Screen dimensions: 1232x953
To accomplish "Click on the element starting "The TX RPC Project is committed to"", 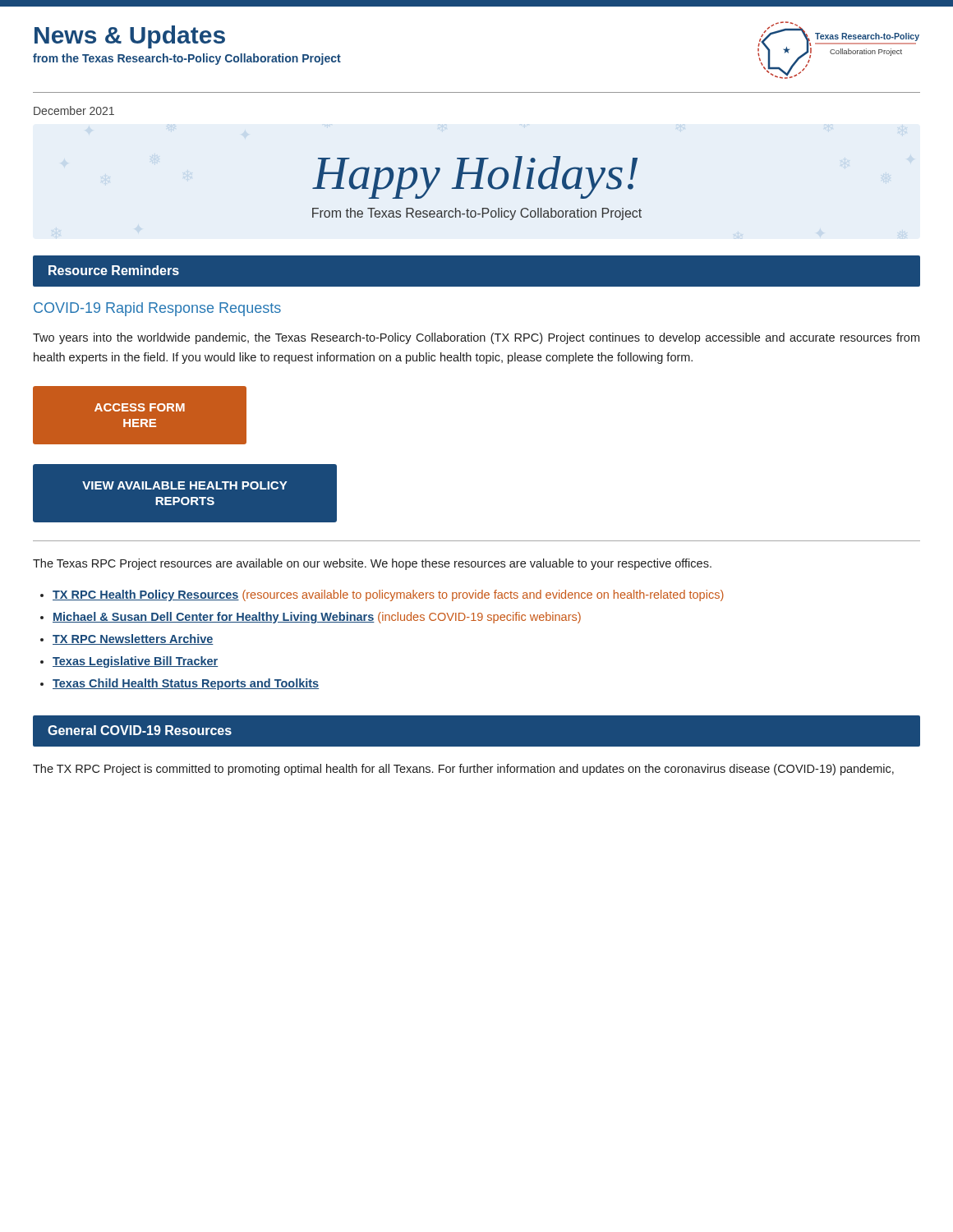I will (464, 768).
